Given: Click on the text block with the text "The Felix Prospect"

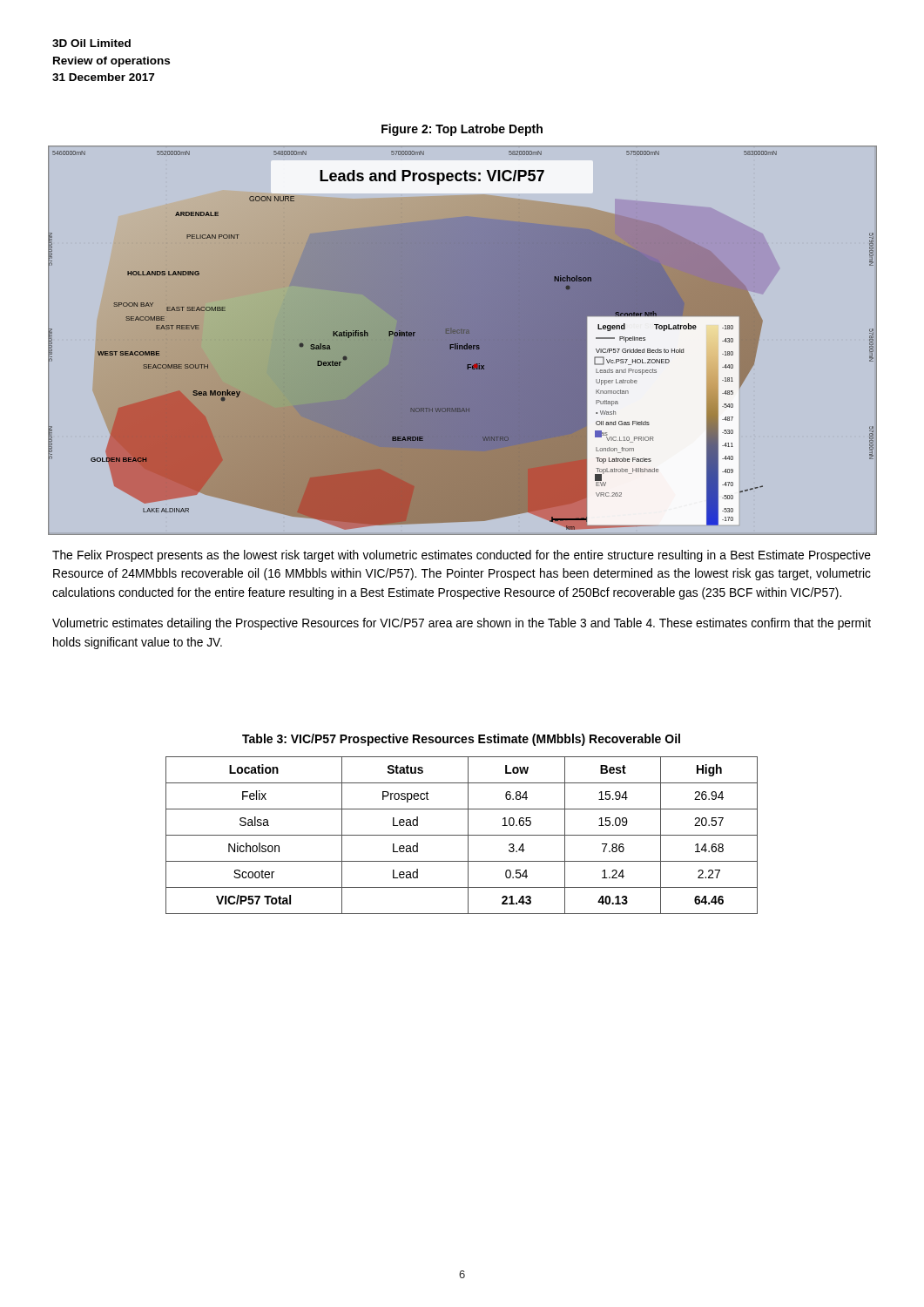Looking at the screenshot, I should (x=462, y=599).
